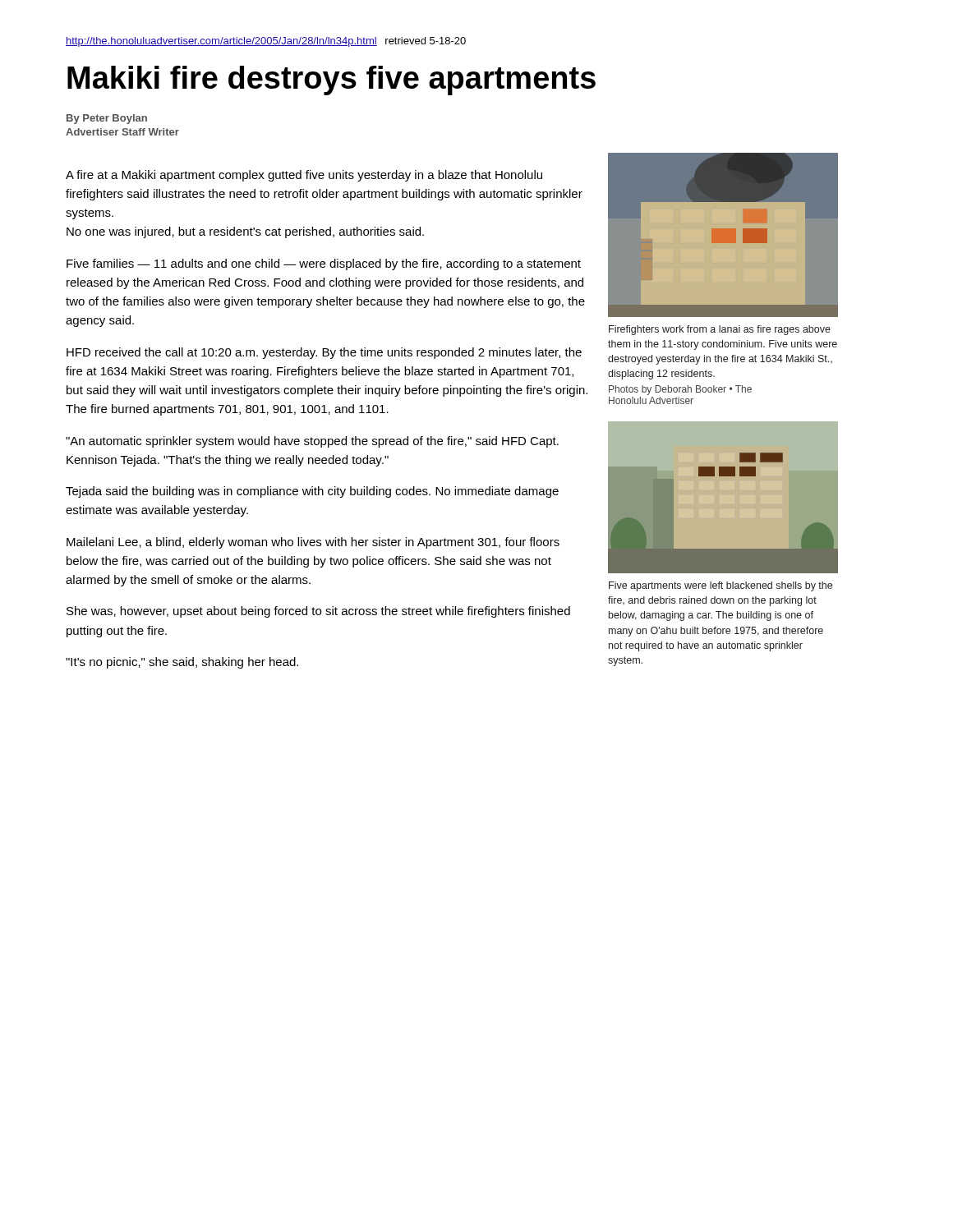Find the text block containing ""It's no picnic,""
This screenshot has height=1232, width=953.
[182, 663]
